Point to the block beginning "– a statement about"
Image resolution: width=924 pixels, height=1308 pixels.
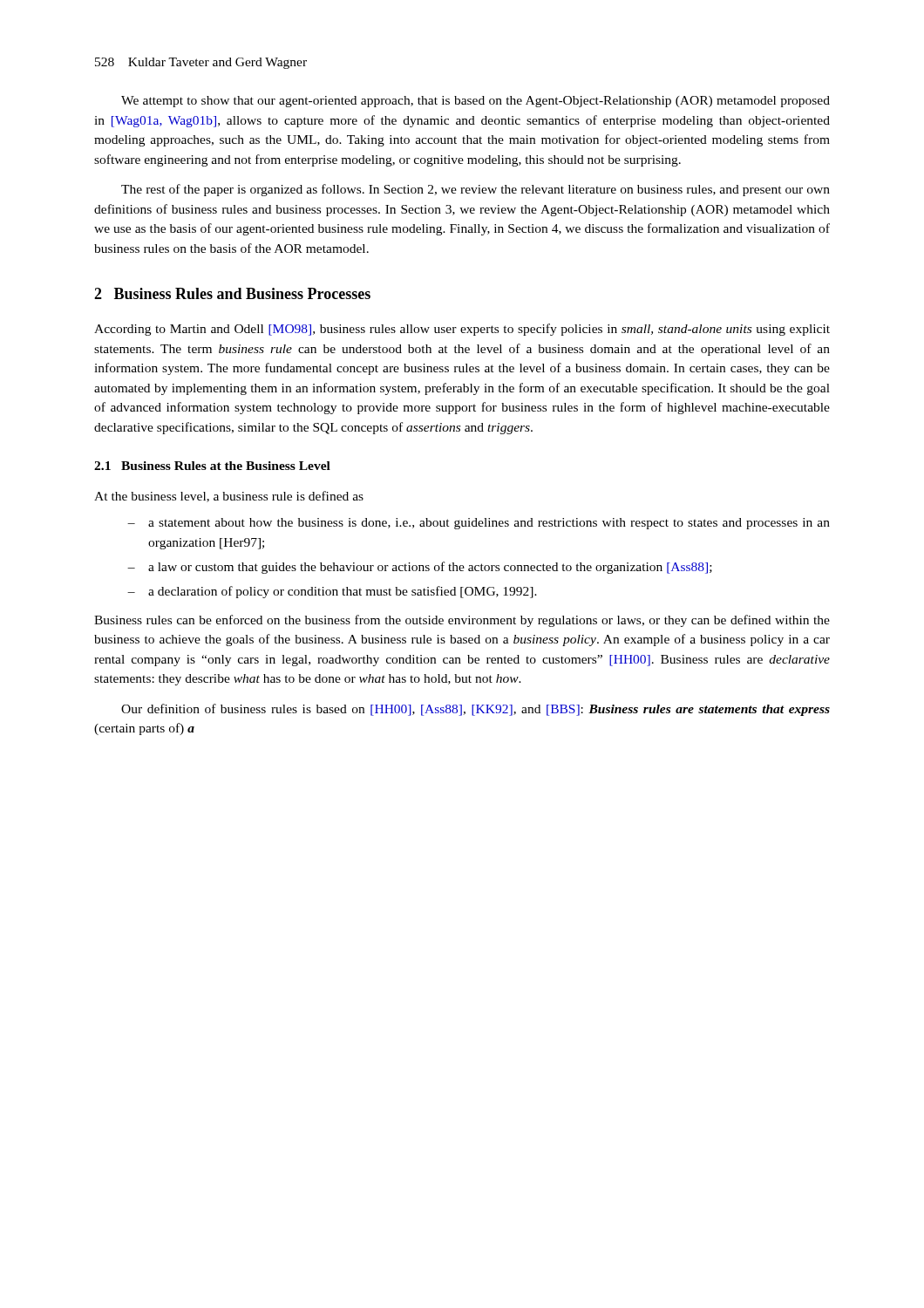(x=479, y=557)
